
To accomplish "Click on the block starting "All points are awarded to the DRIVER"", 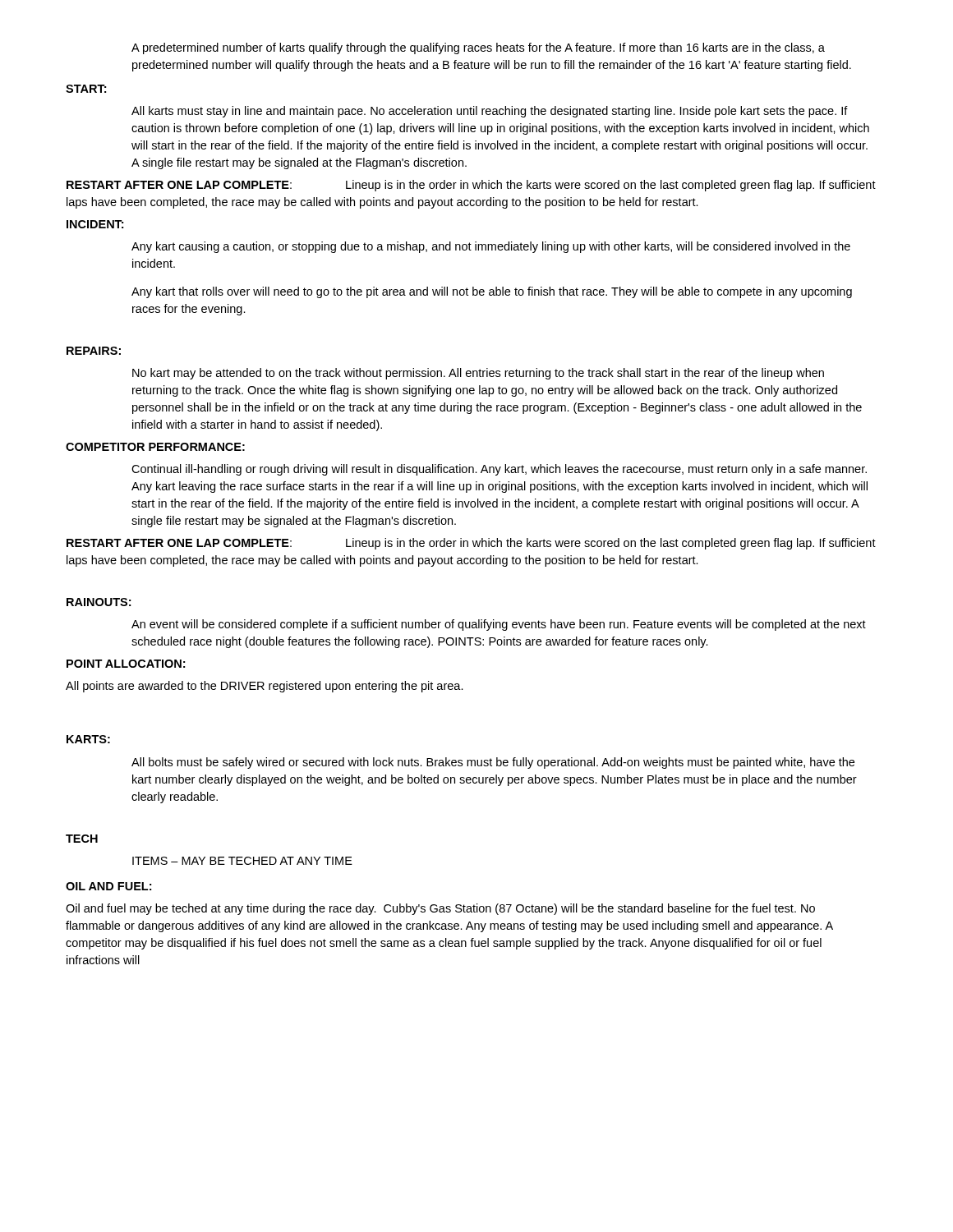I will (265, 686).
